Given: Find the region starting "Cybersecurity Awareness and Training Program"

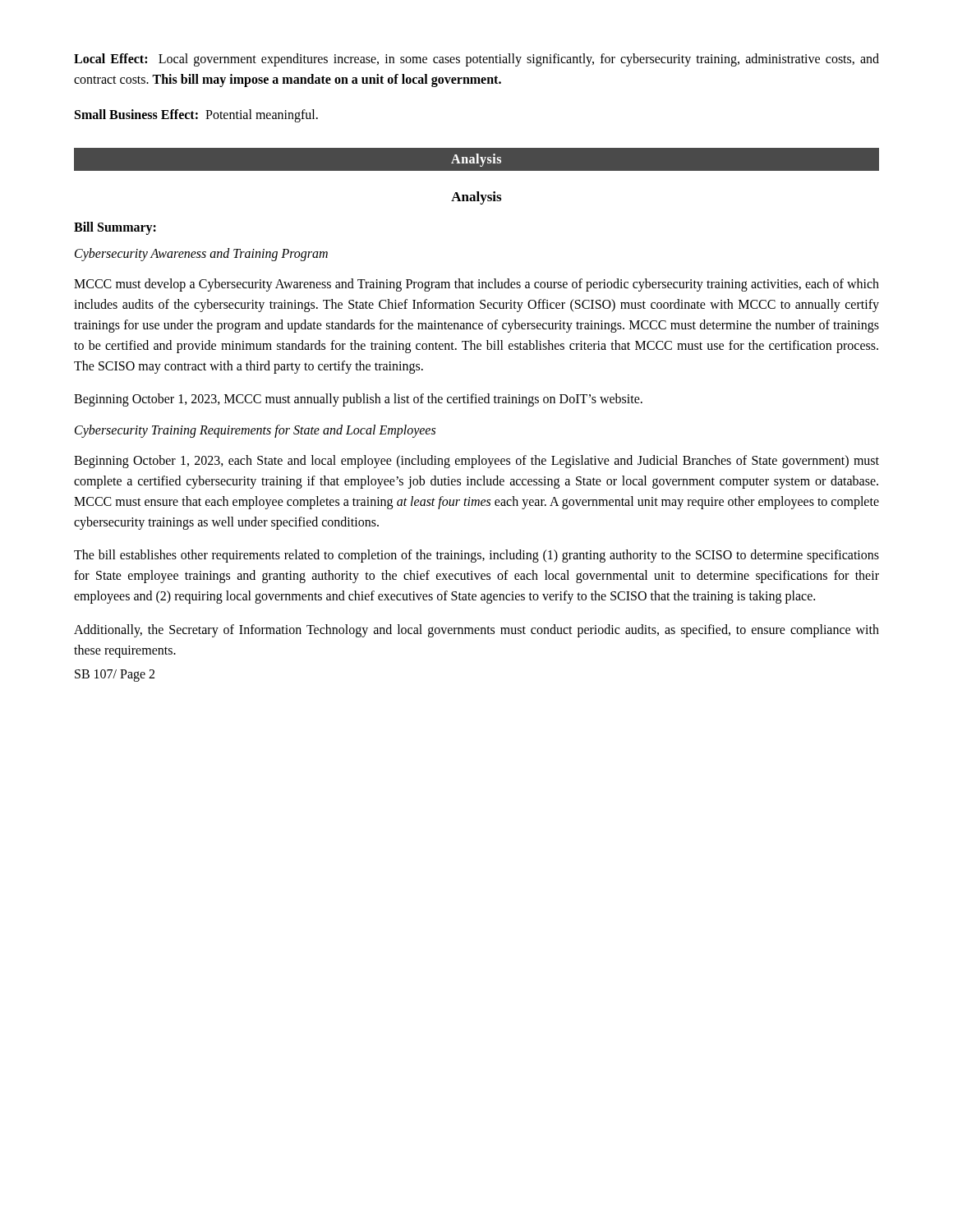Looking at the screenshot, I should click(x=201, y=254).
